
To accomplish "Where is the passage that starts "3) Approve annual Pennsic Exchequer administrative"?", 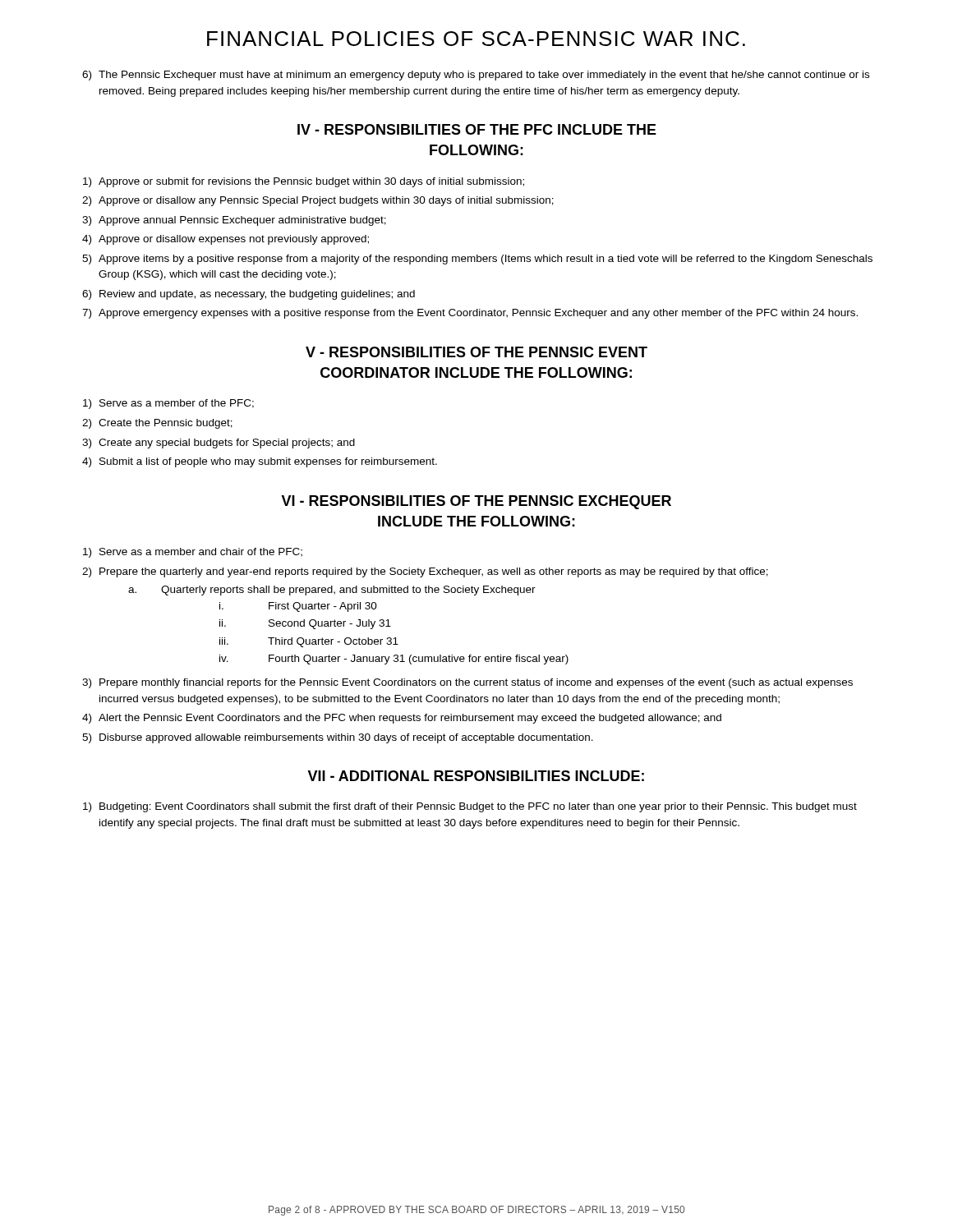I will click(234, 221).
